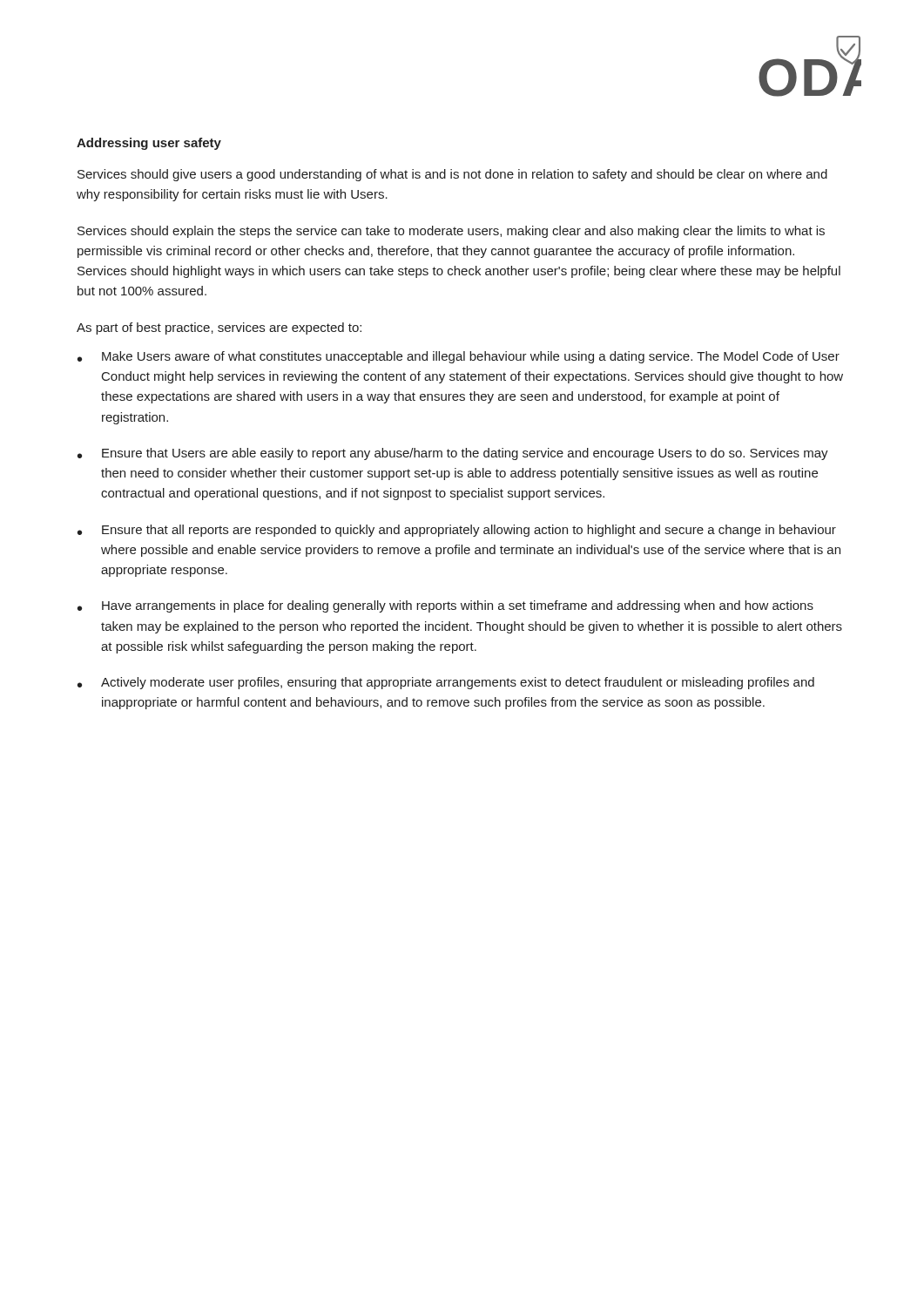
Task: Locate the element starting "Services should explain the steps the service can"
Action: tap(459, 260)
